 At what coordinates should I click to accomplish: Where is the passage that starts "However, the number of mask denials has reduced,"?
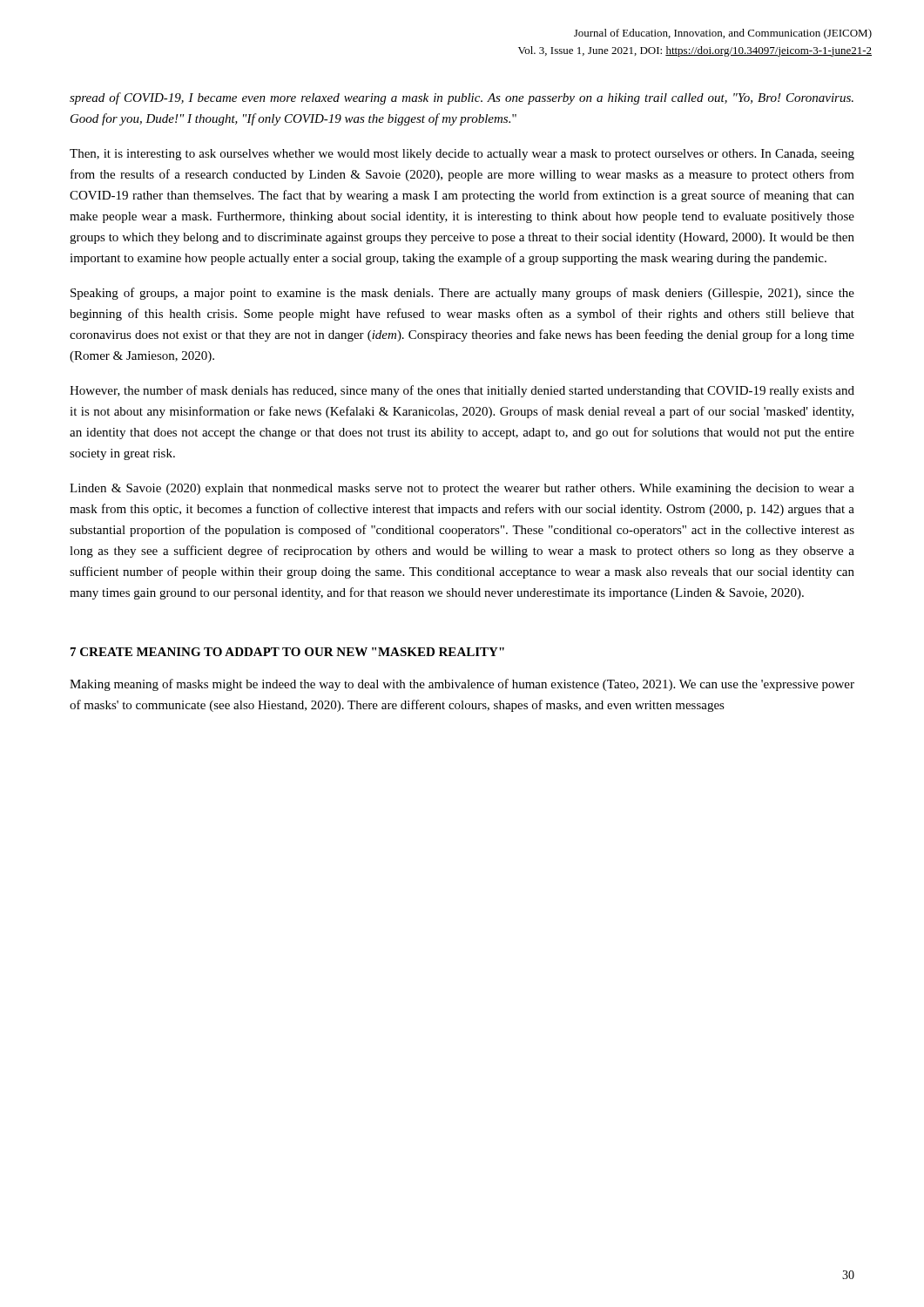pos(462,422)
